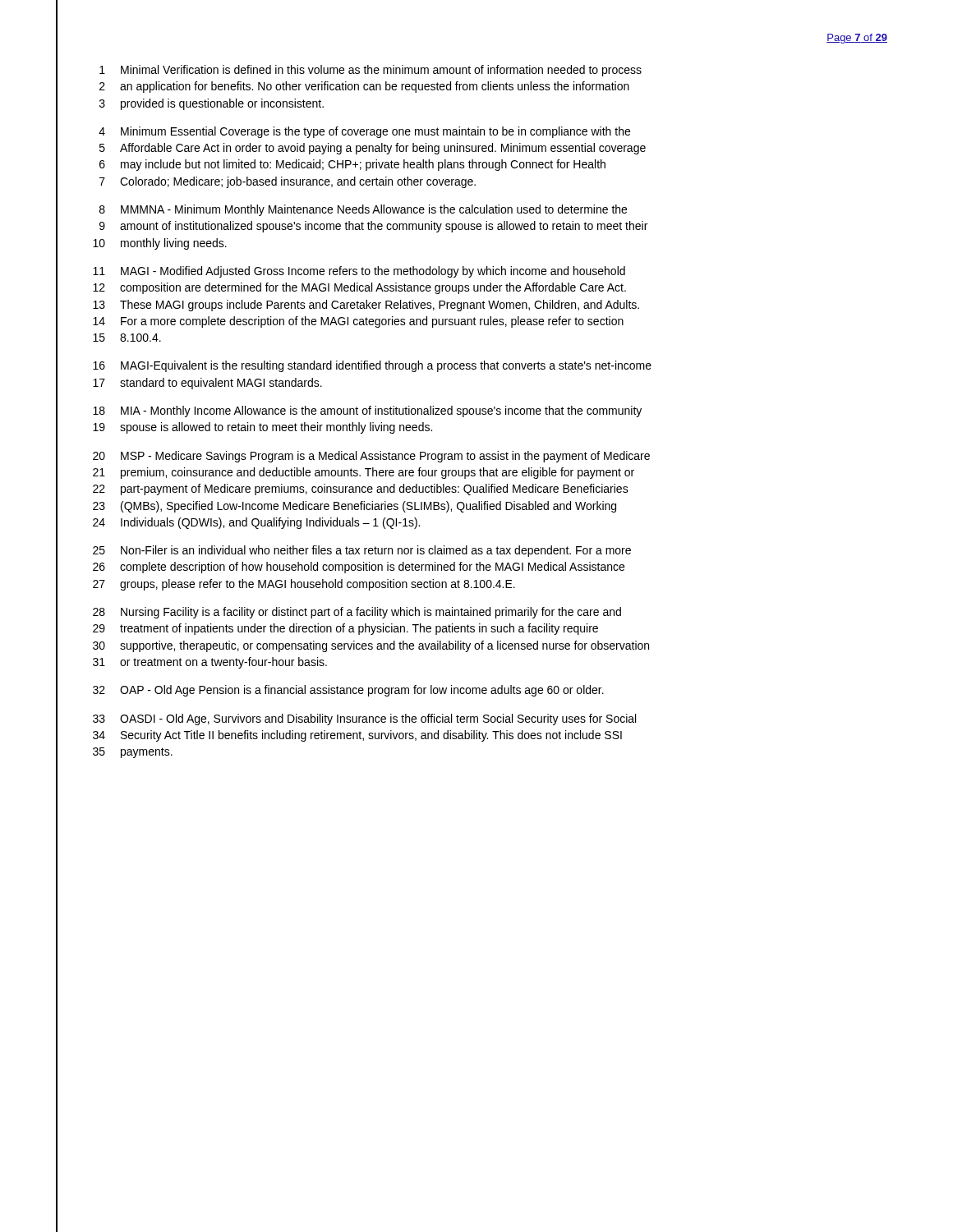953x1232 pixels.
Task: Point to the block starting "1 Minimal Verification"
Action: pyautogui.click(x=481, y=87)
